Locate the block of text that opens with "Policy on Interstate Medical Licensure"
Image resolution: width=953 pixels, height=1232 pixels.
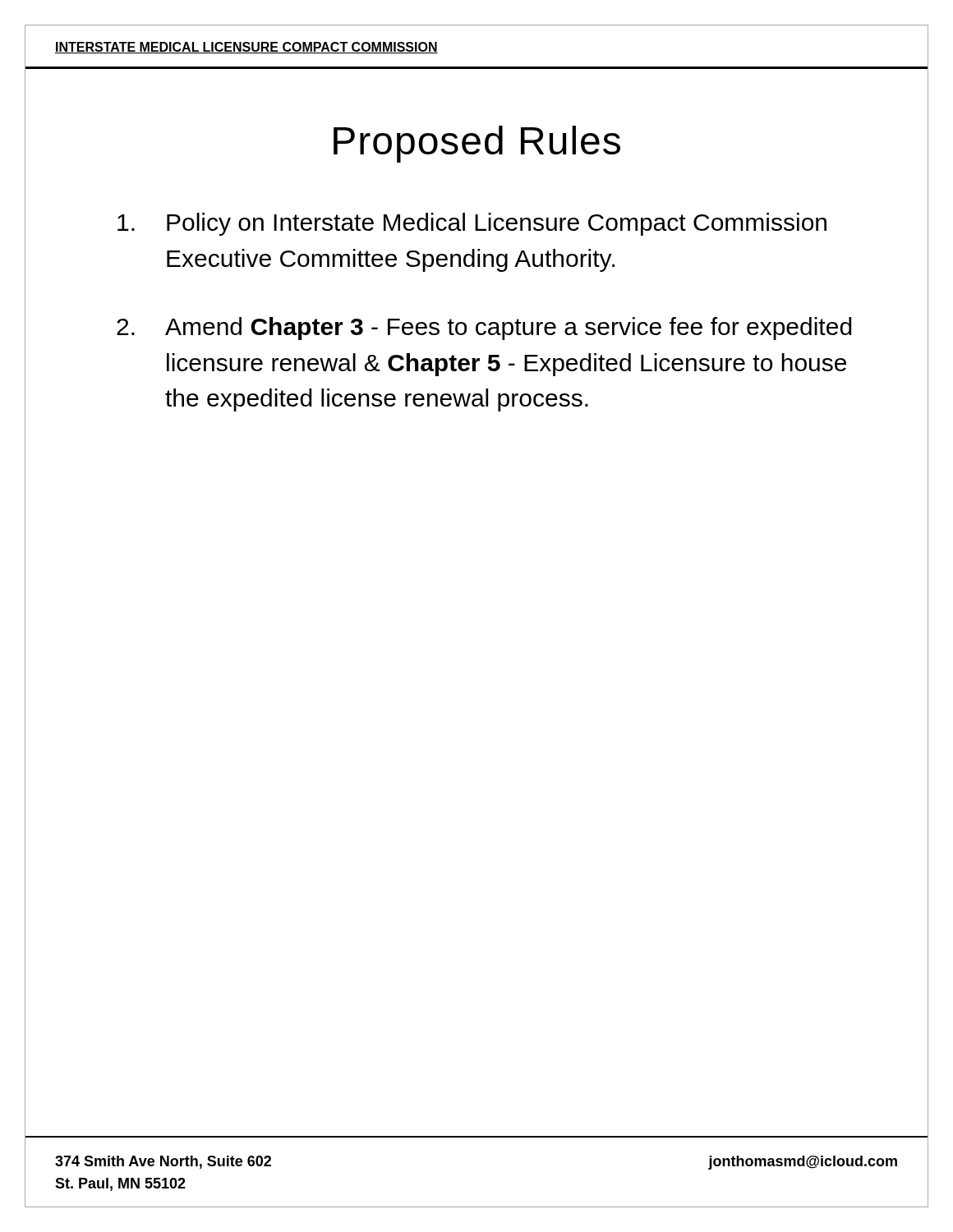[489, 240]
